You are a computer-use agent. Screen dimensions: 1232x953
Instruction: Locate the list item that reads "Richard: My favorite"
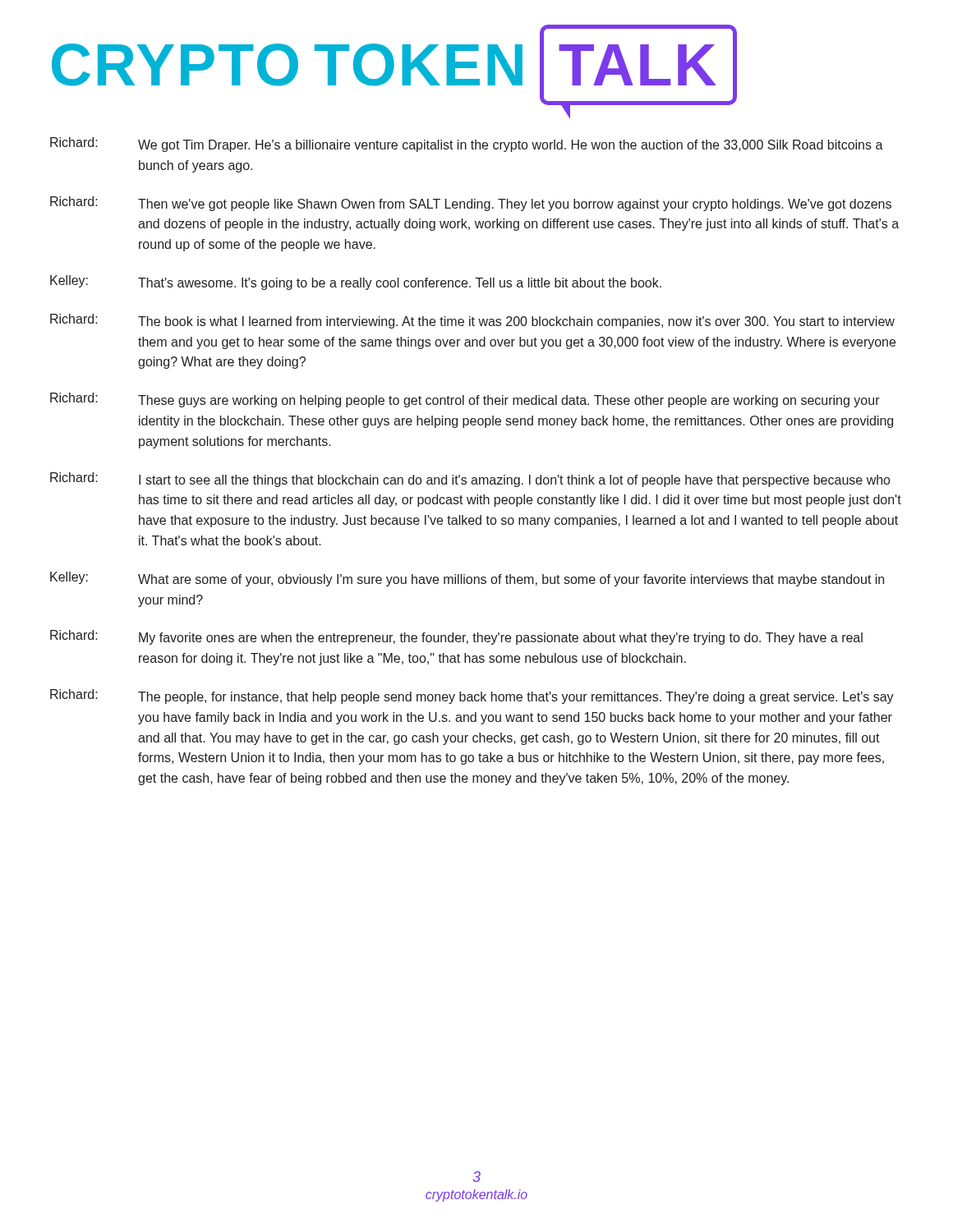click(476, 649)
